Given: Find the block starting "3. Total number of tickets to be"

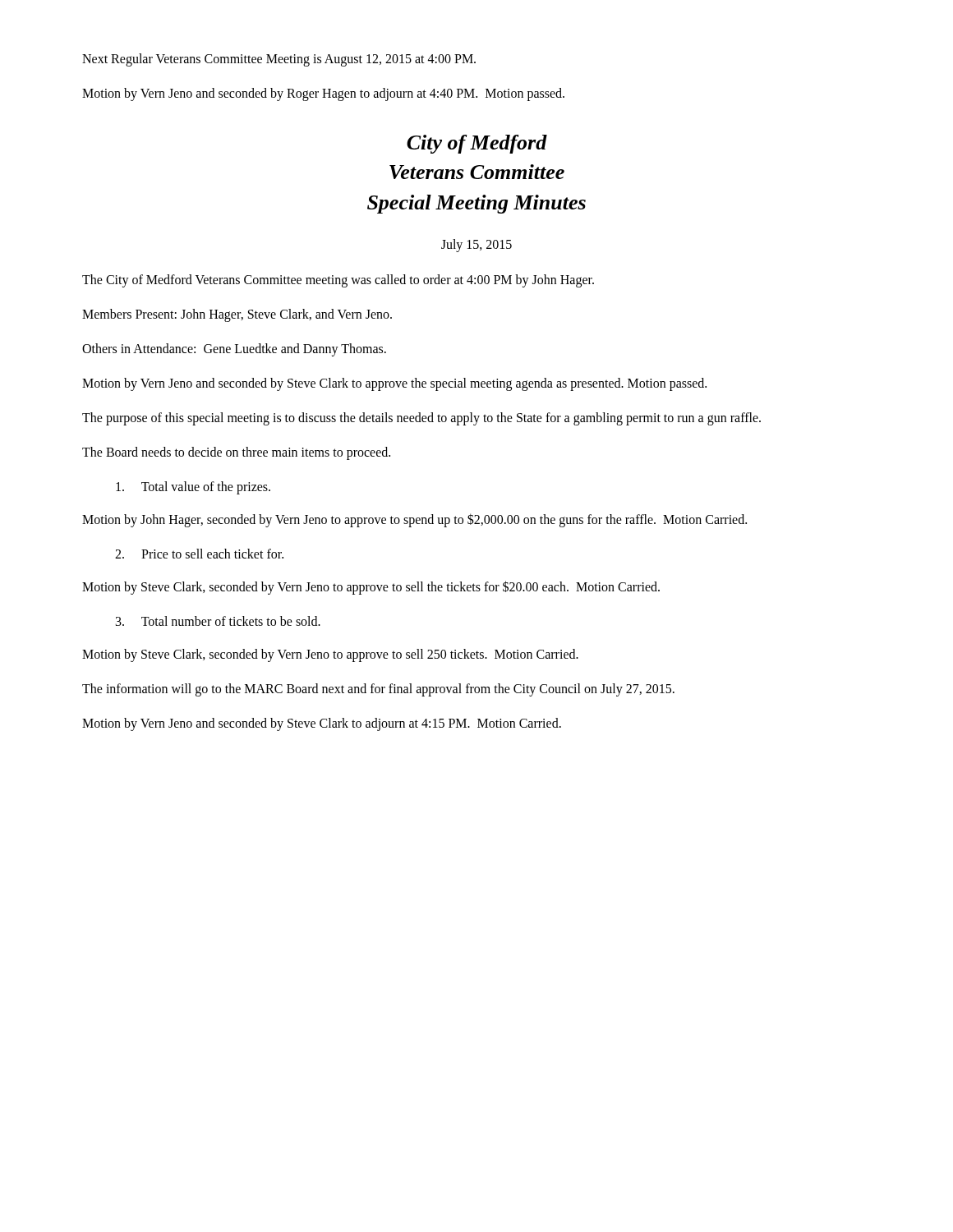Looking at the screenshot, I should (x=218, y=621).
